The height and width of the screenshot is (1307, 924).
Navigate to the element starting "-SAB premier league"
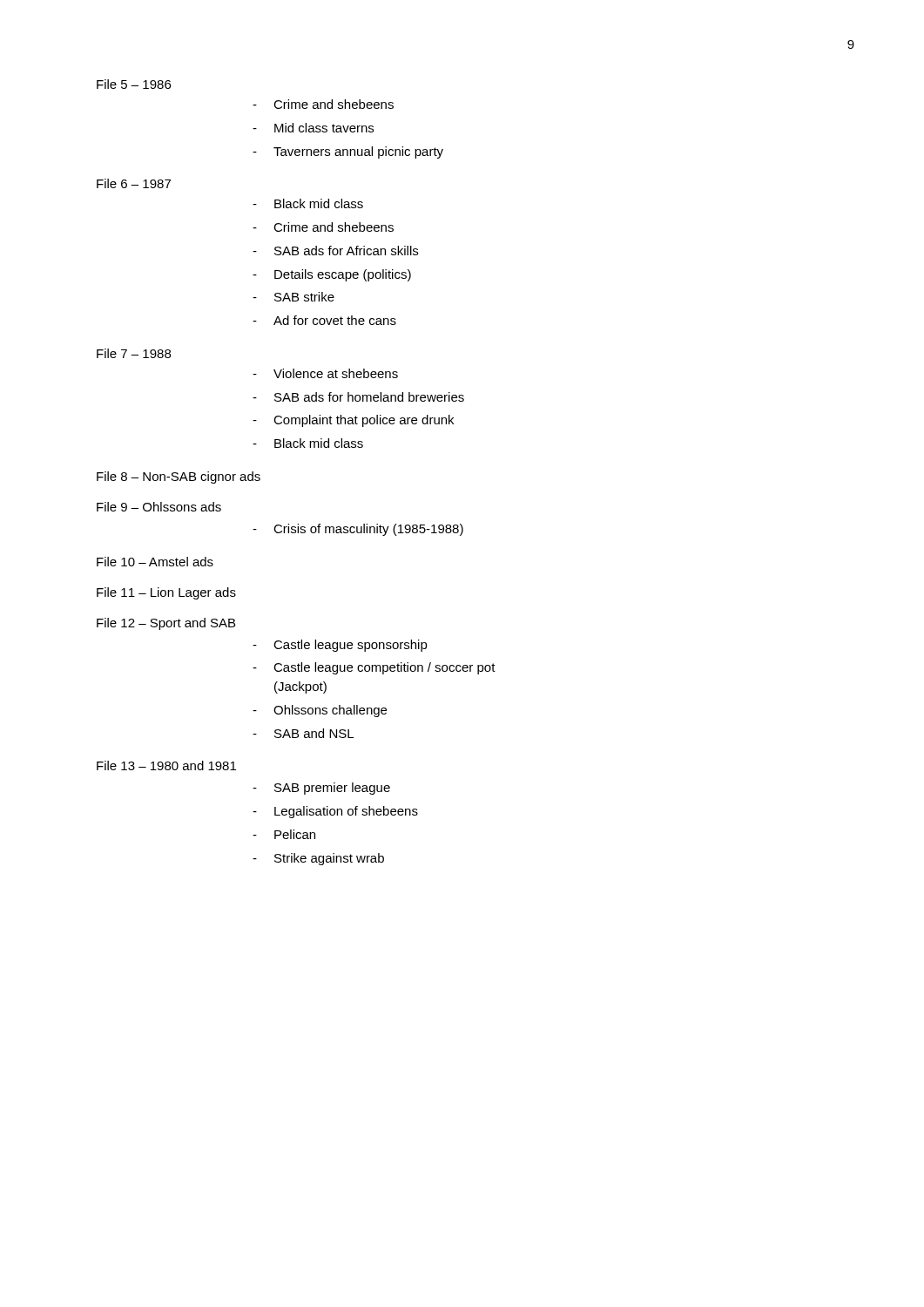321,788
